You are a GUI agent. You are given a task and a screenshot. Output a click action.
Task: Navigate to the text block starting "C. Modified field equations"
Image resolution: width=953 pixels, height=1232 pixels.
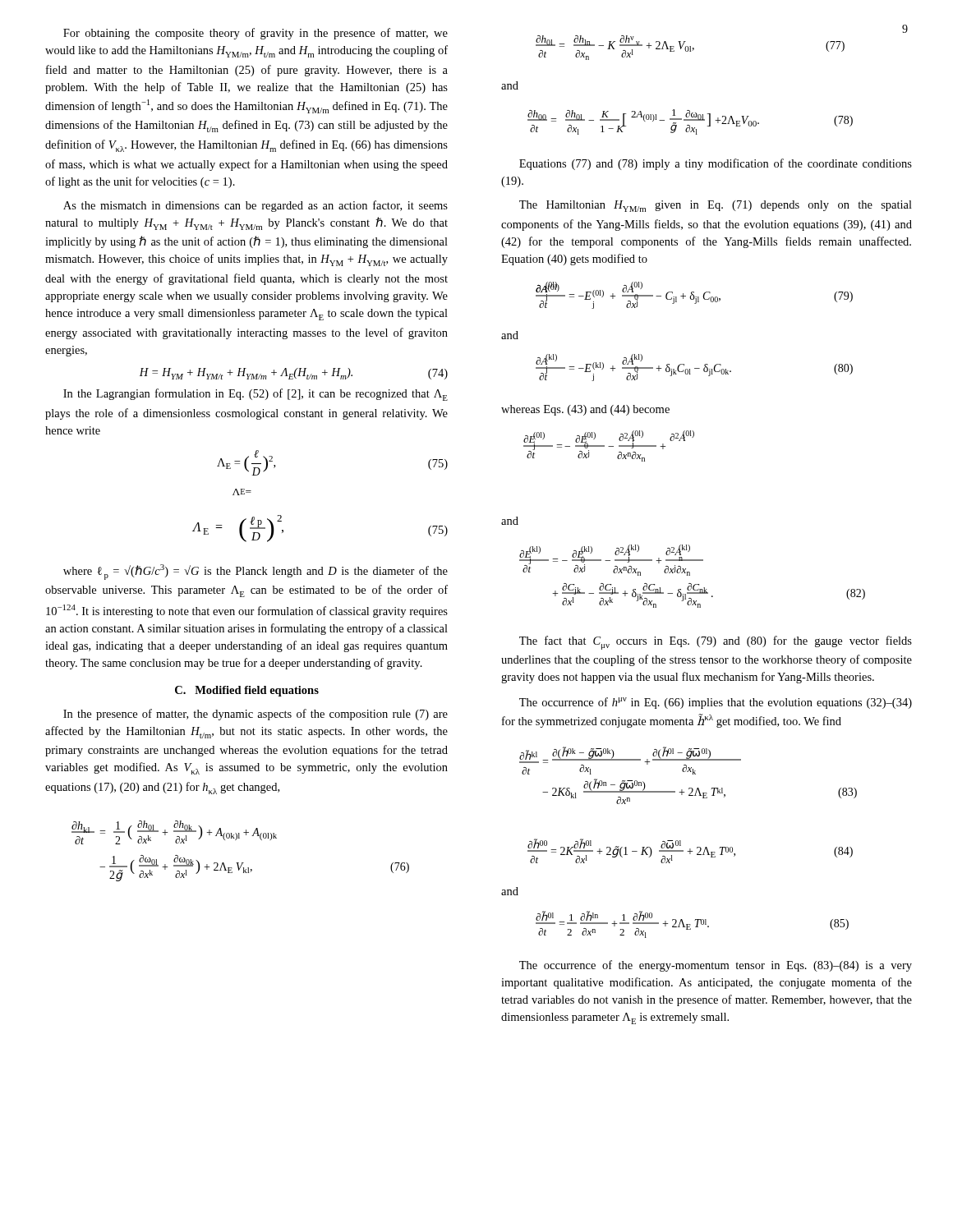coord(246,690)
